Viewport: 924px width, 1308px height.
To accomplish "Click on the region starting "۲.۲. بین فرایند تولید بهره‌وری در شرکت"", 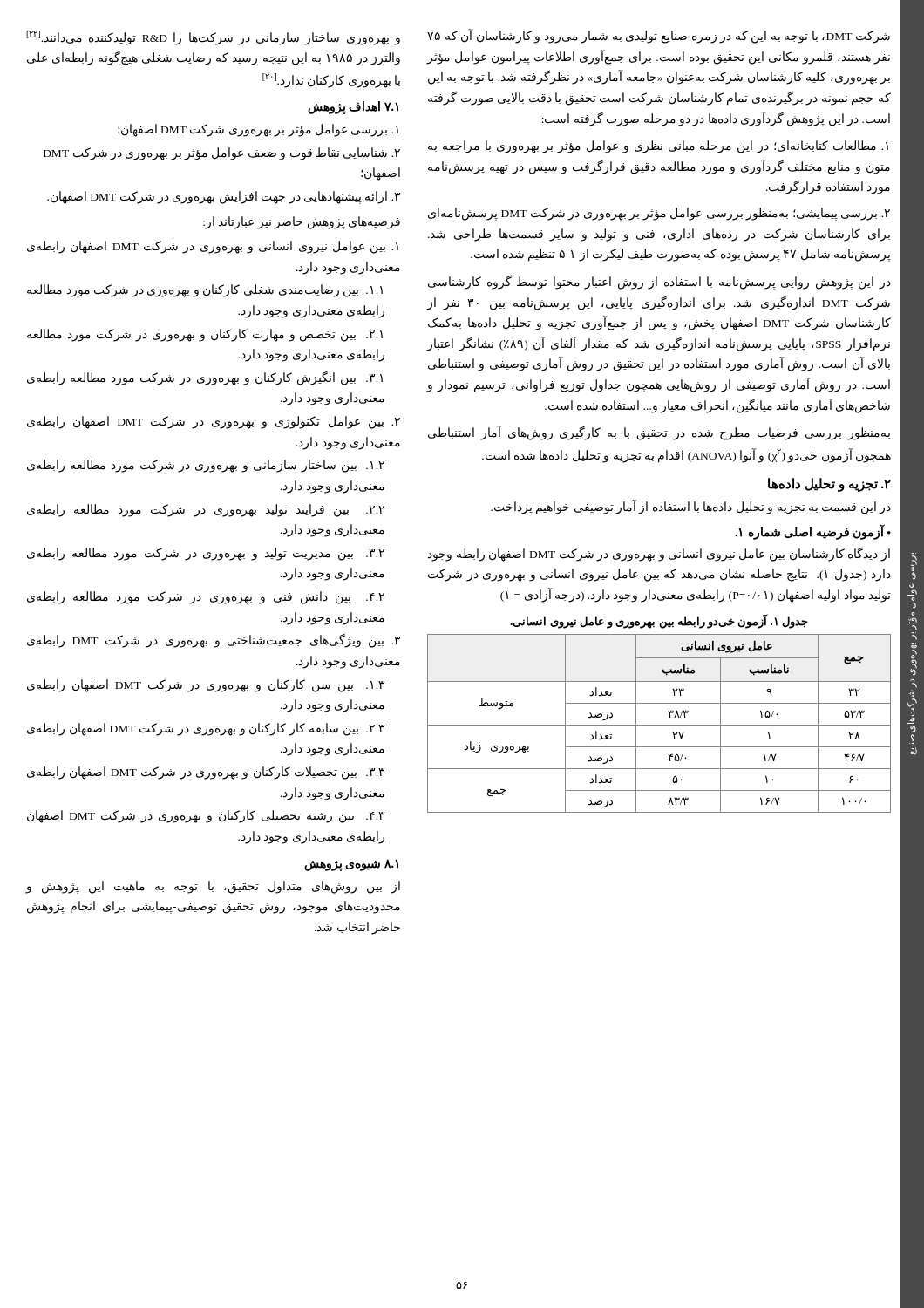I will (x=206, y=520).
